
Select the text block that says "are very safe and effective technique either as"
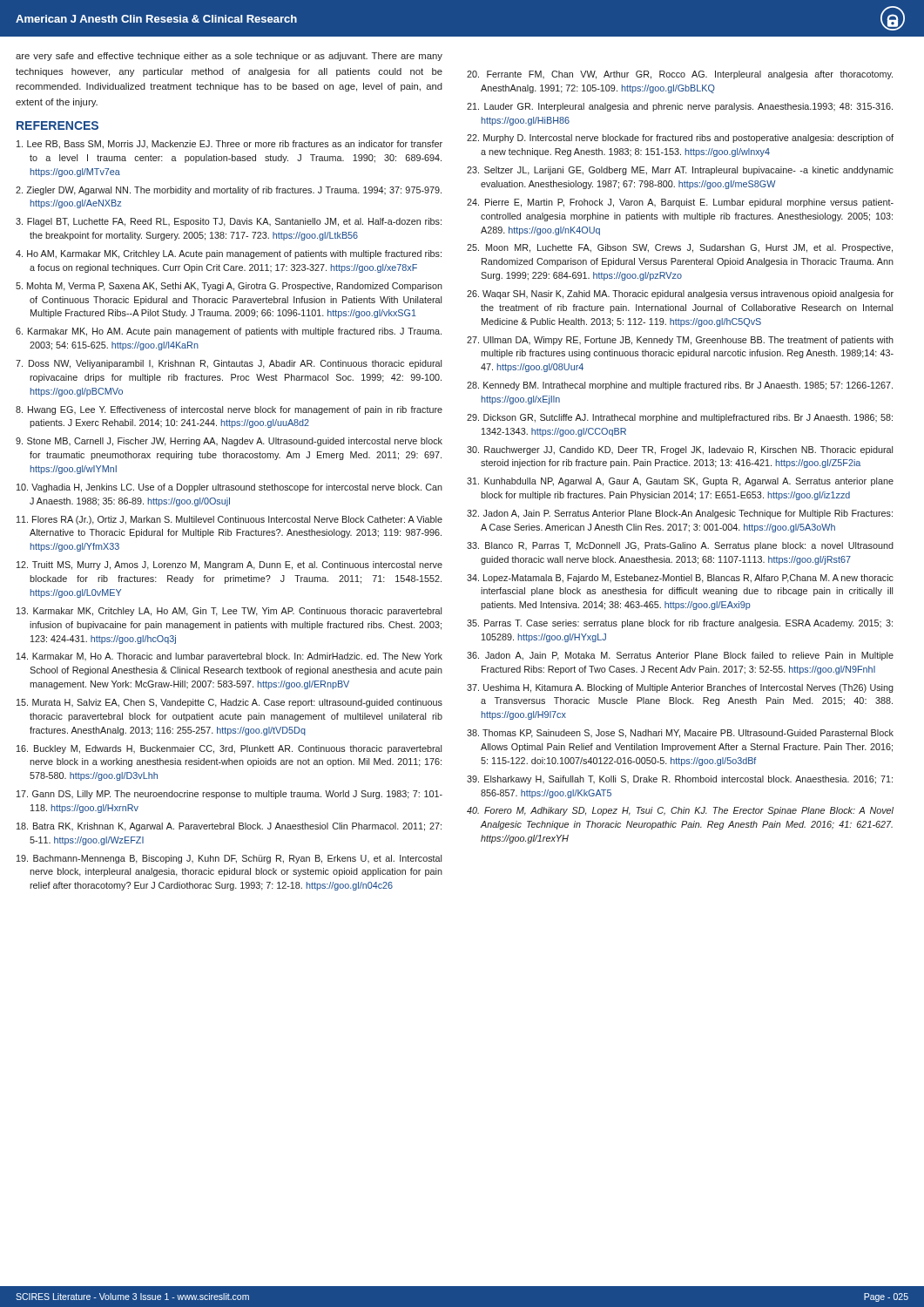[229, 79]
